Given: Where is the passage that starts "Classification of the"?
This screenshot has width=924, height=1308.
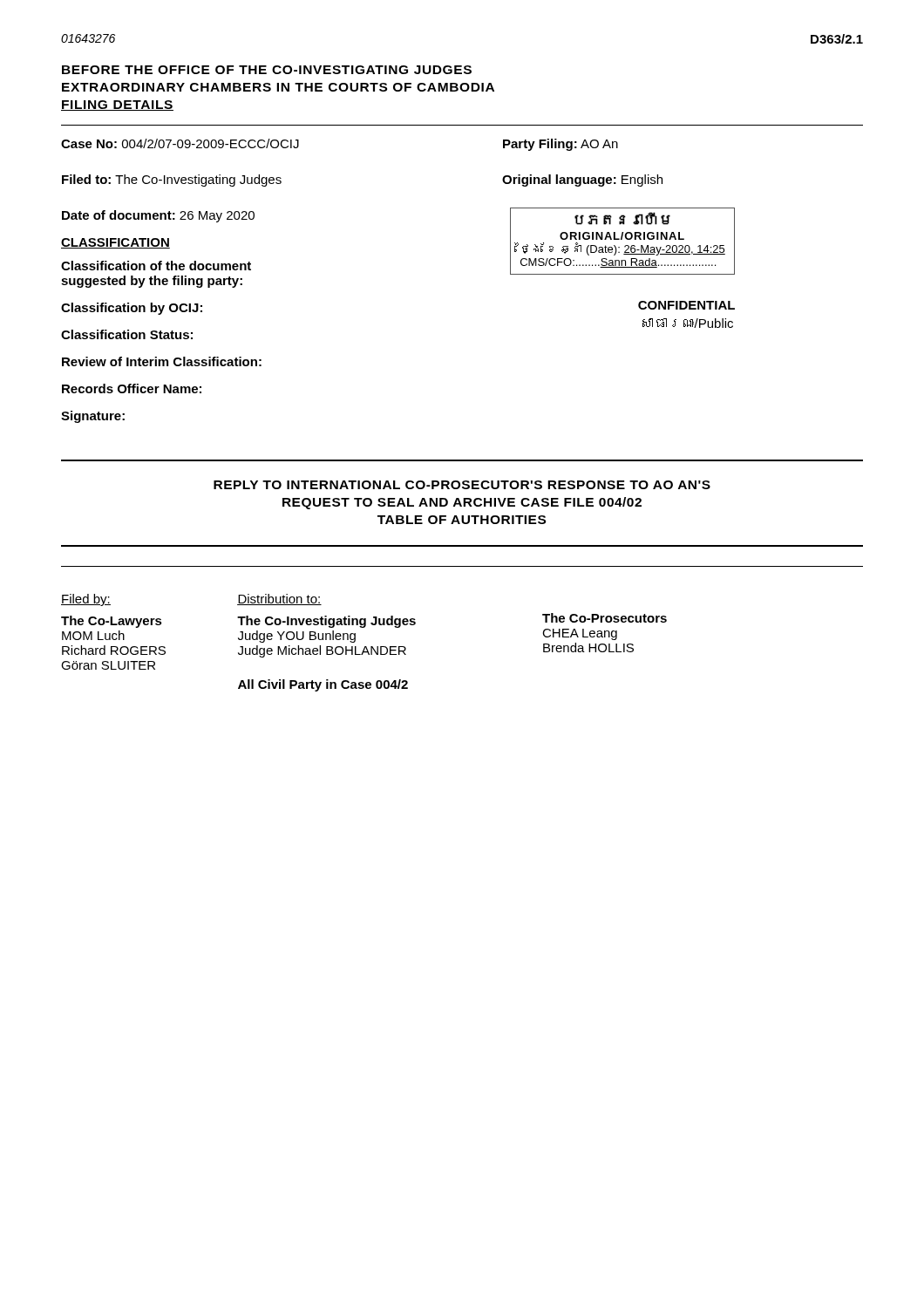Looking at the screenshot, I should pyautogui.click(x=156, y=273).
